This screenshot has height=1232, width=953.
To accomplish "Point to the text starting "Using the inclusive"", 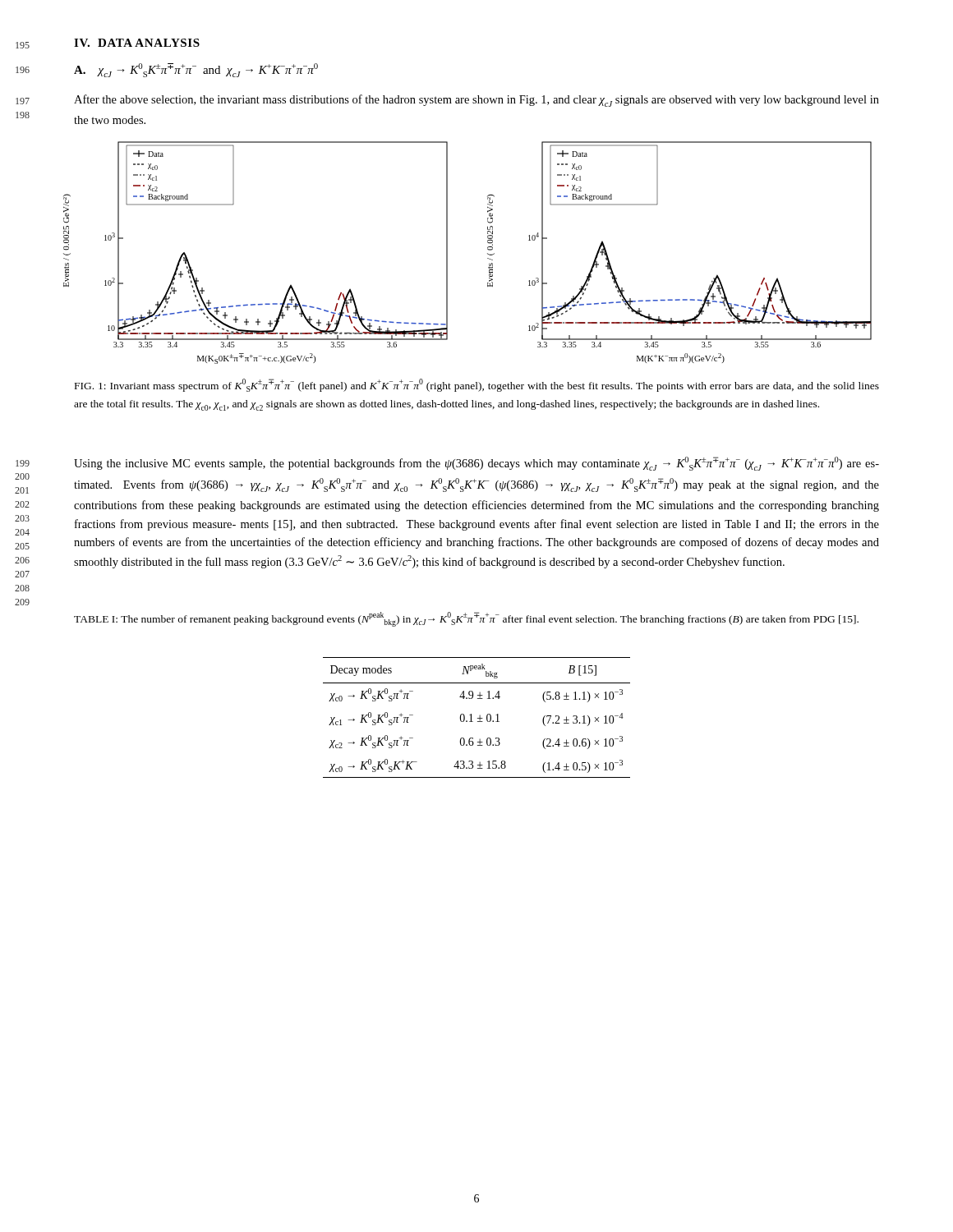I will tap(476, 512).
